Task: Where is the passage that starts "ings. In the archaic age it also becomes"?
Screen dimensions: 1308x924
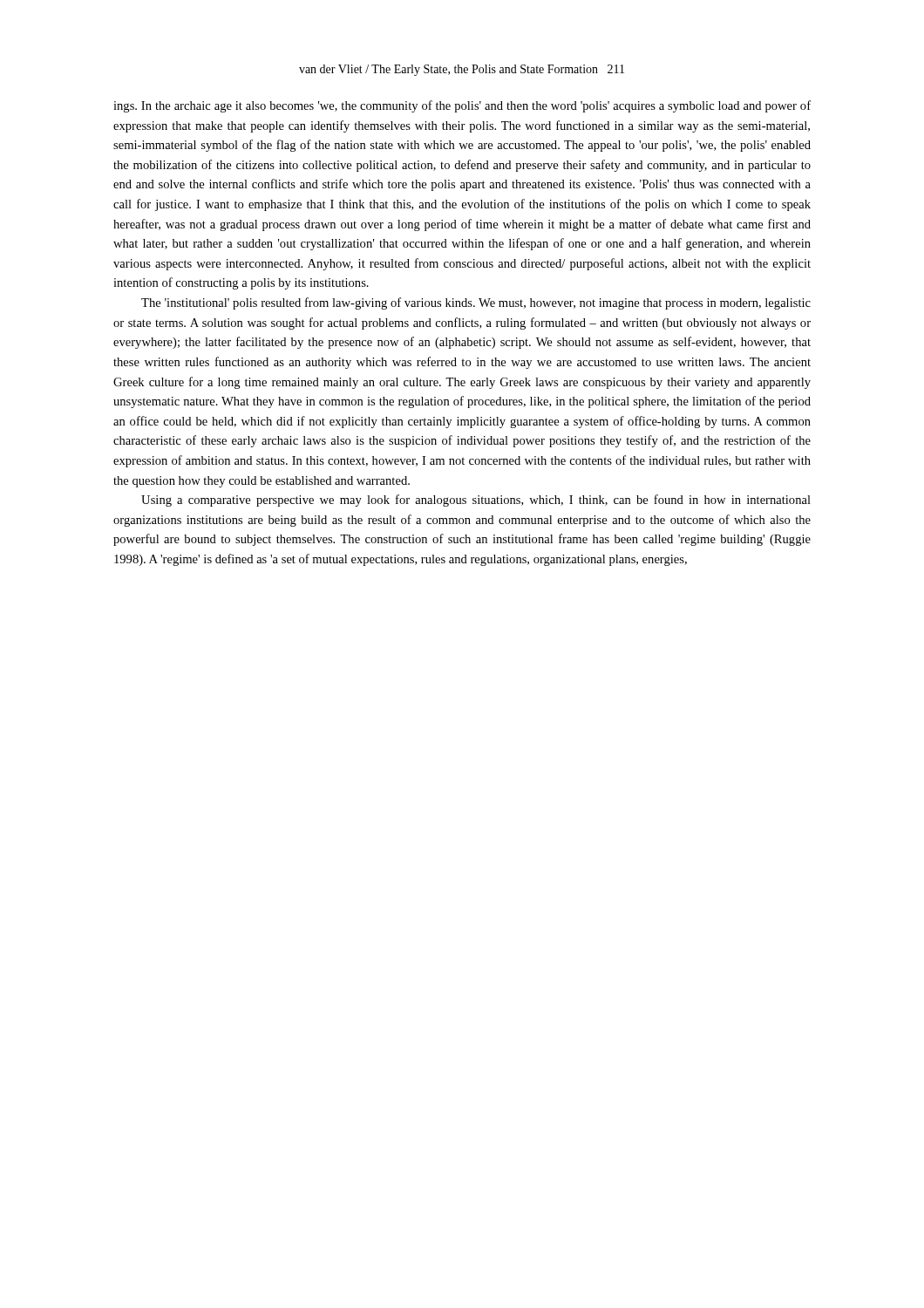Action: (462, 194)
